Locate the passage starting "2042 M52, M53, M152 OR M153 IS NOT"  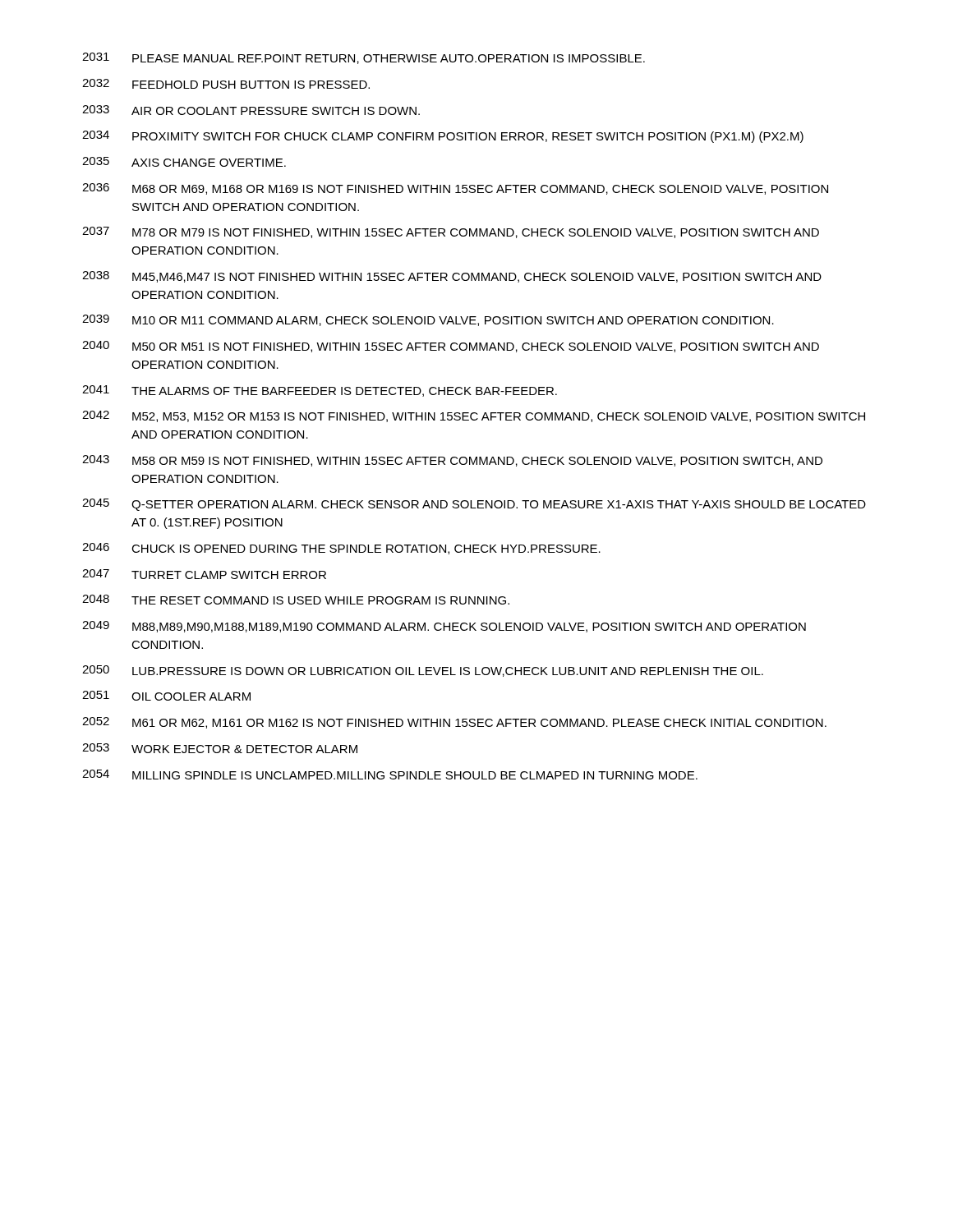pos(476,425)
